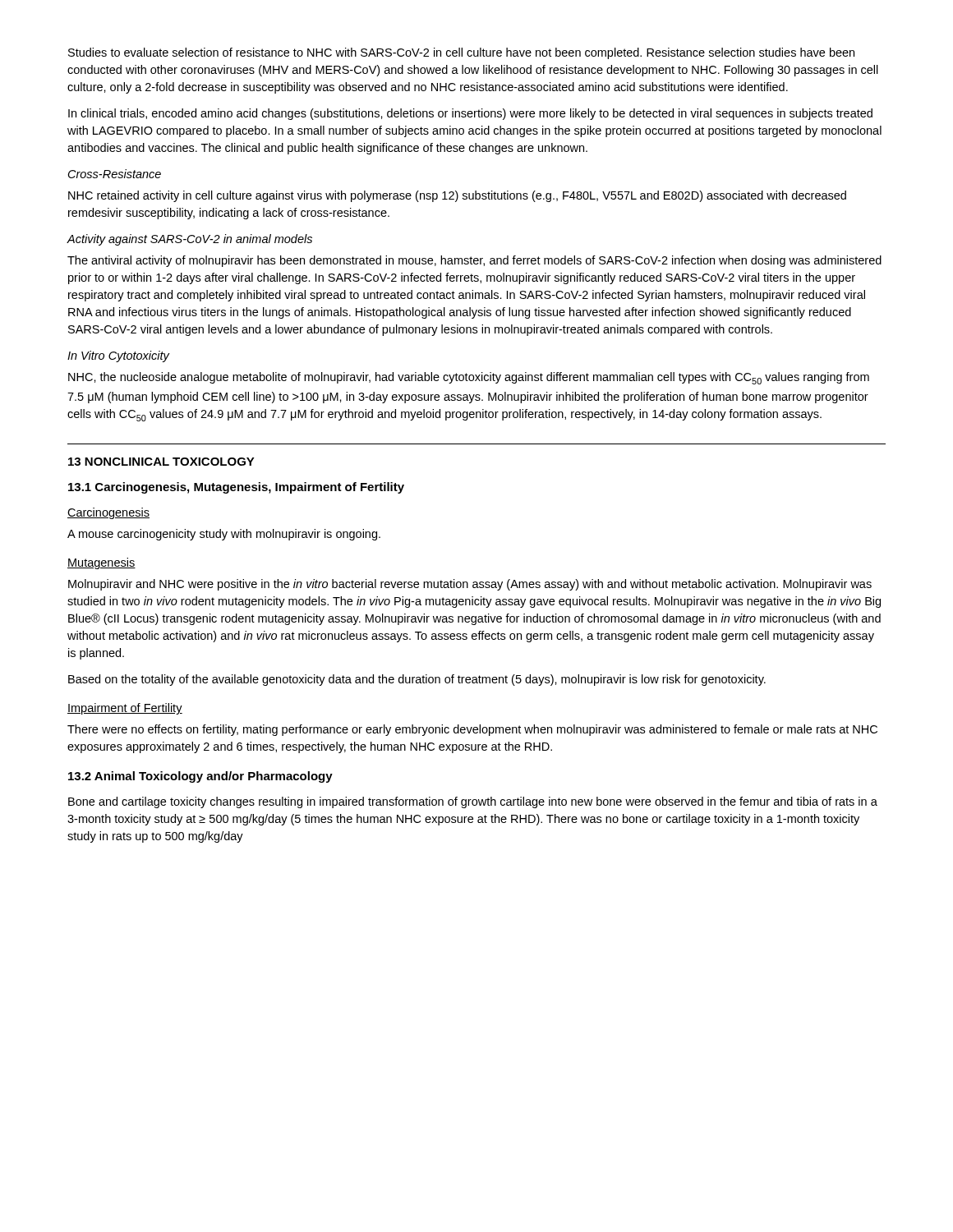Find the element starting "13.2 Animal Toxicology and/or Pharmacology"
Image resolution: width=953 pixels, height=1232 pixels.
(x=200, y=776)
